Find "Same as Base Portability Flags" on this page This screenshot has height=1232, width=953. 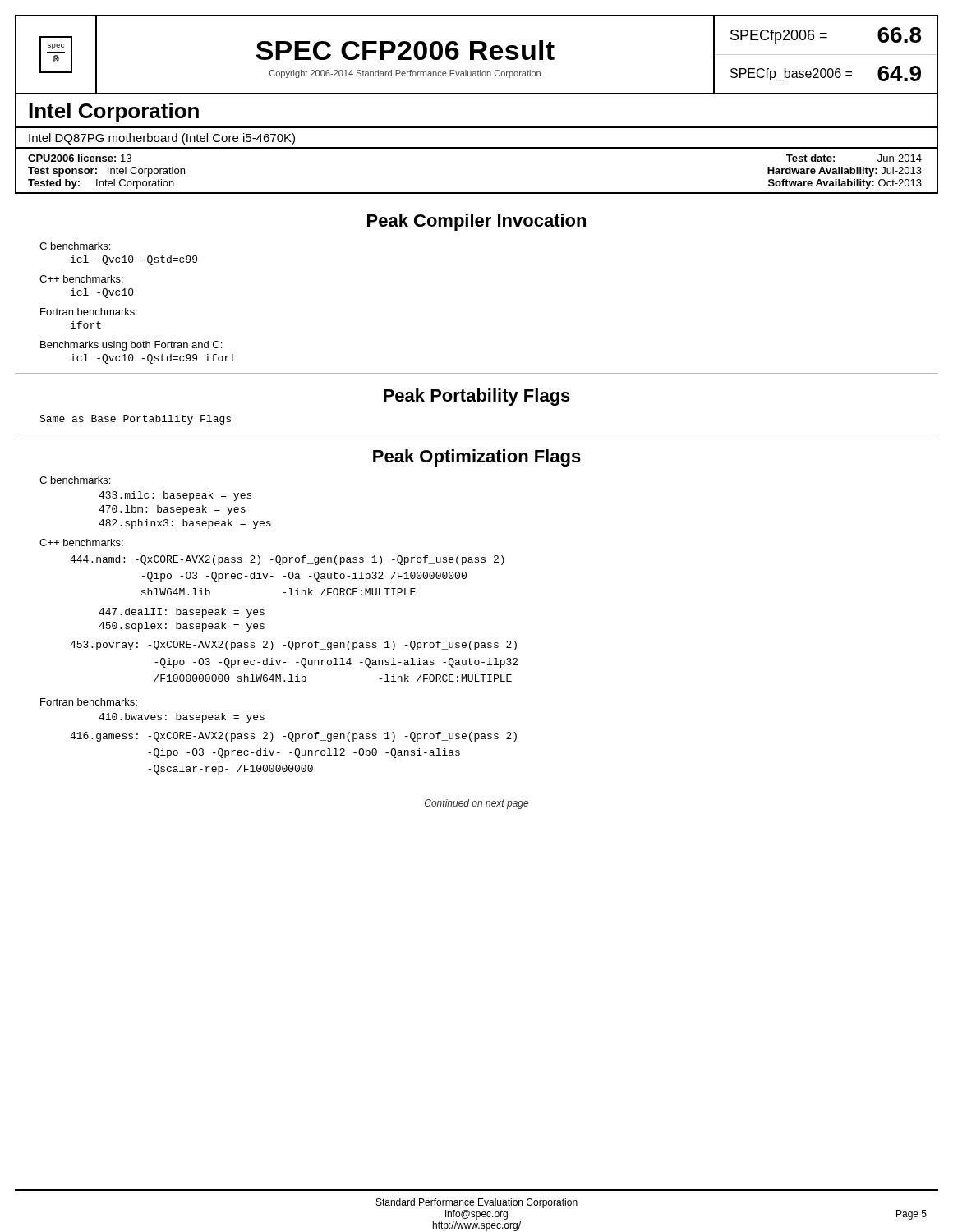pyautogui.click(x=136, y=419)
